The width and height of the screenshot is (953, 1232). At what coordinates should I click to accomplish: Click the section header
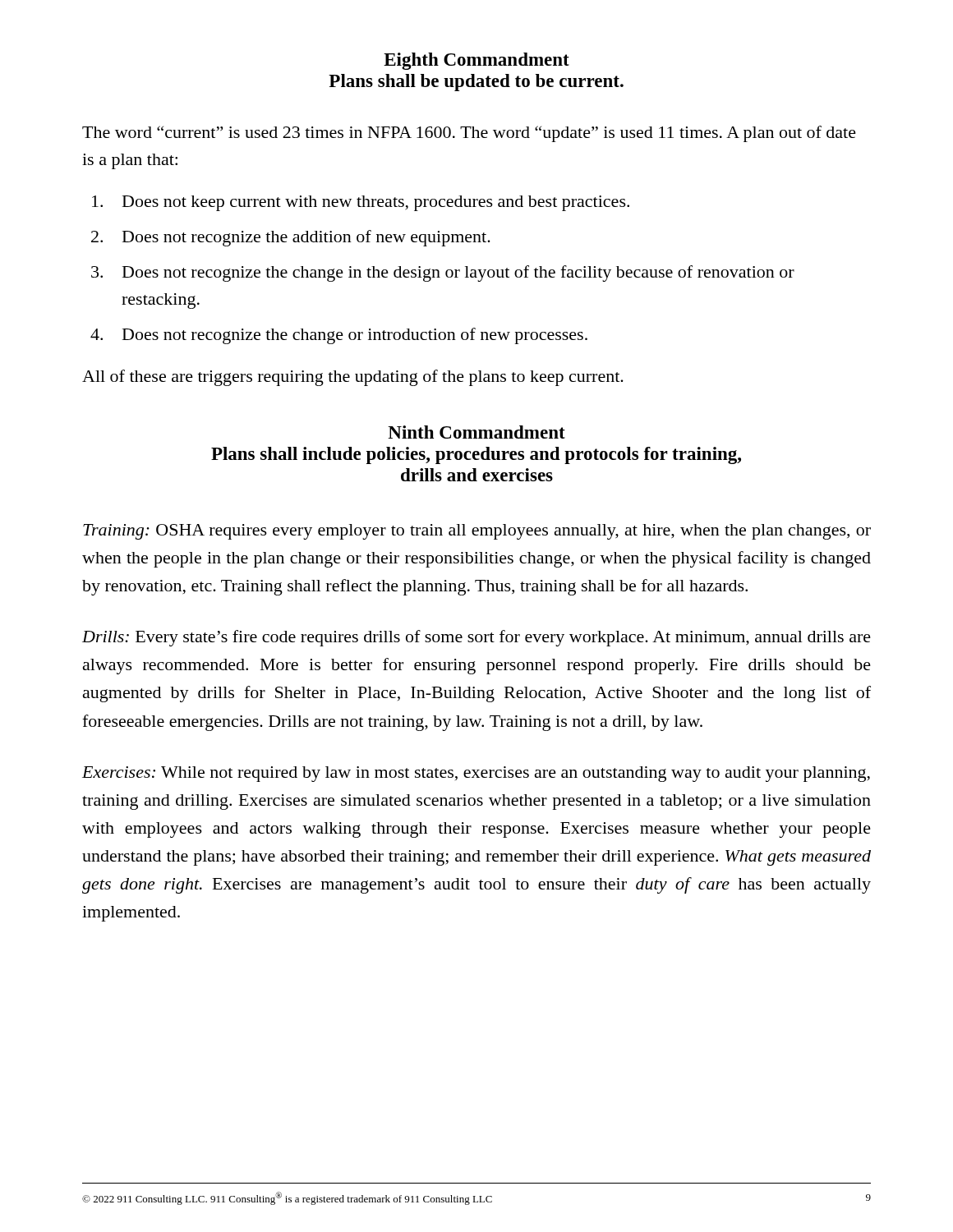pos(476,454)
